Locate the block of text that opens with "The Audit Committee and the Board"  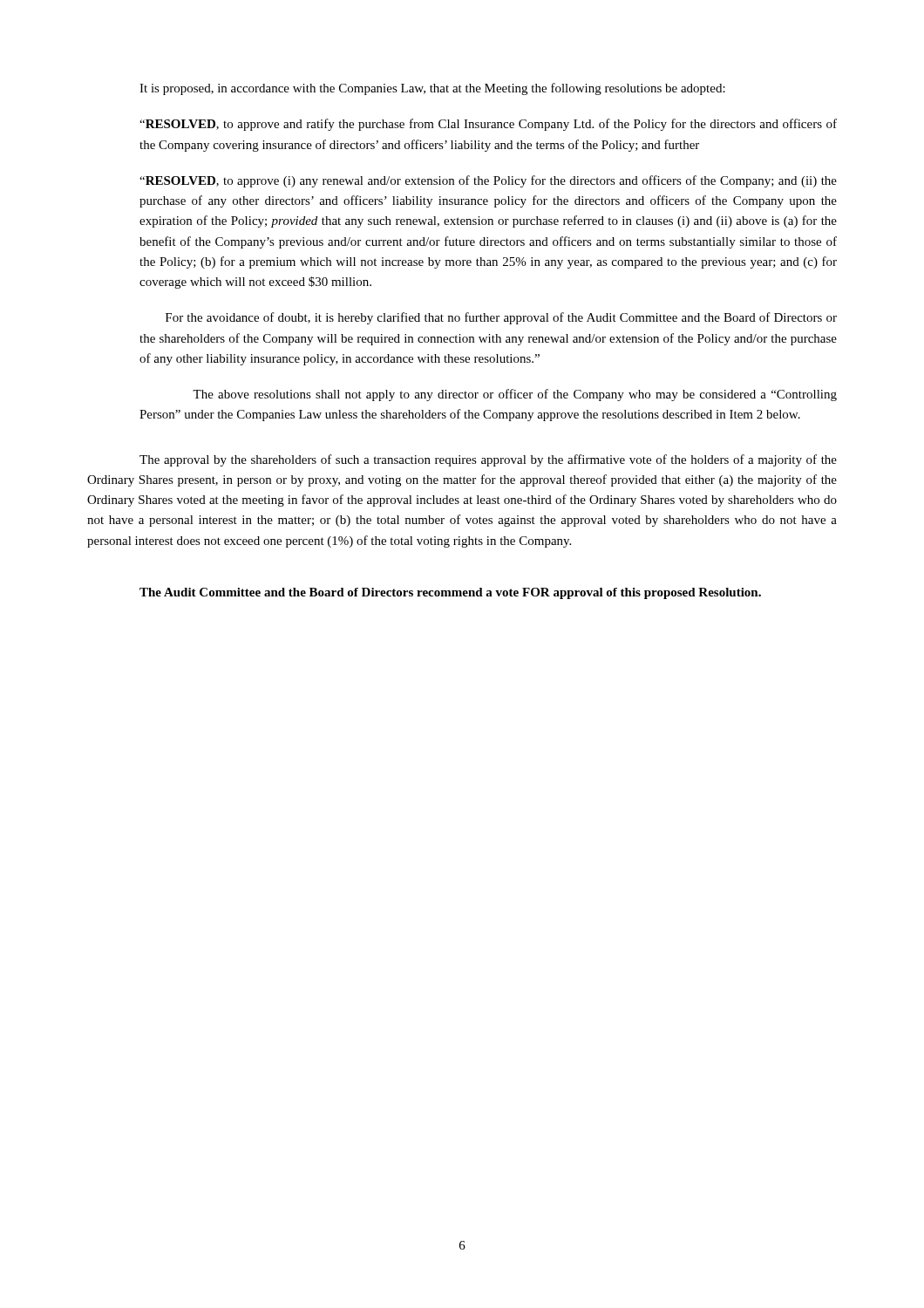450,592
